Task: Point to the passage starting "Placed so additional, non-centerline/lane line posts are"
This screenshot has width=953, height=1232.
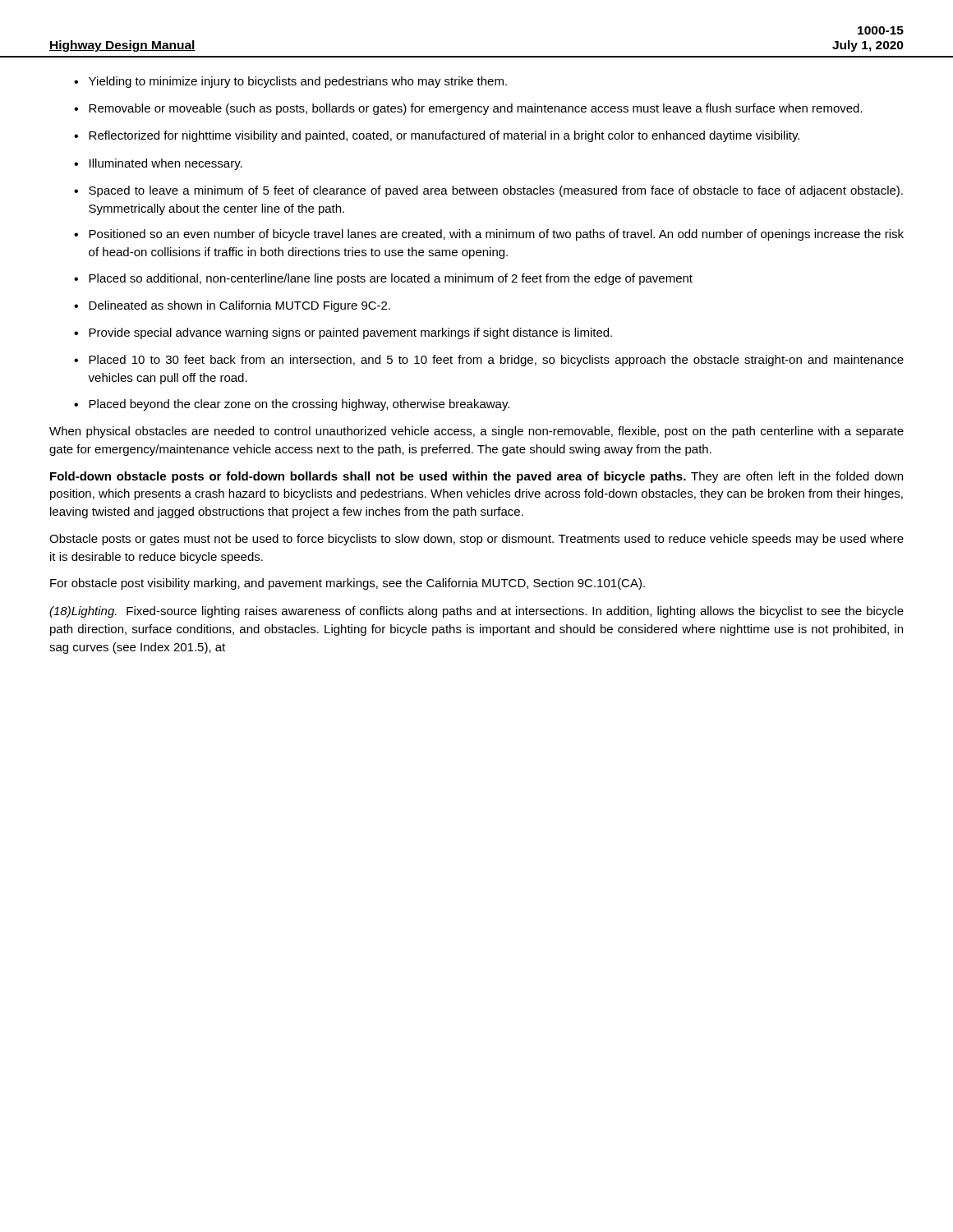Action: coord(496,278)
